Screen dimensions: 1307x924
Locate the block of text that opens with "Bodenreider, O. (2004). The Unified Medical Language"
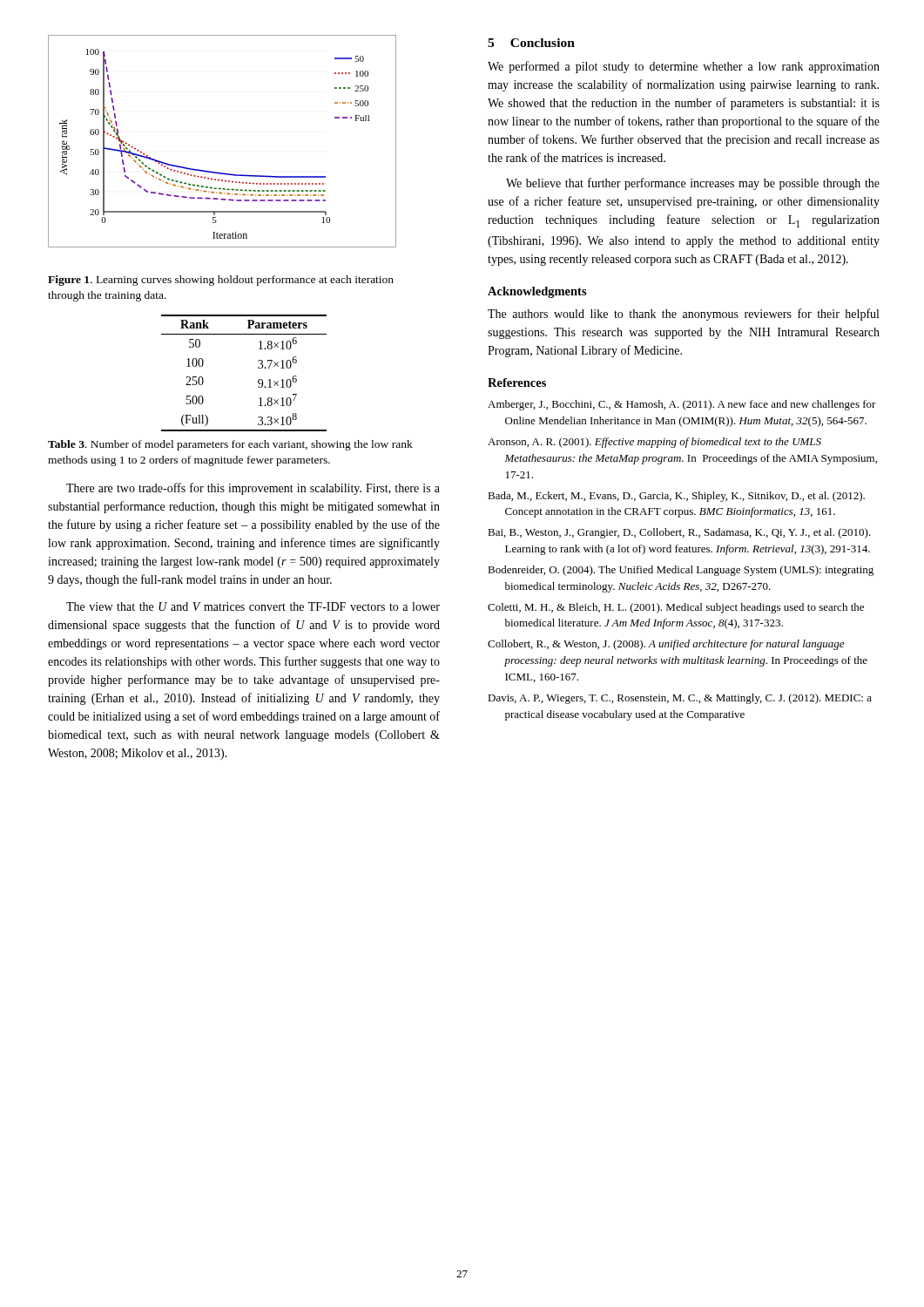point(681,578)
